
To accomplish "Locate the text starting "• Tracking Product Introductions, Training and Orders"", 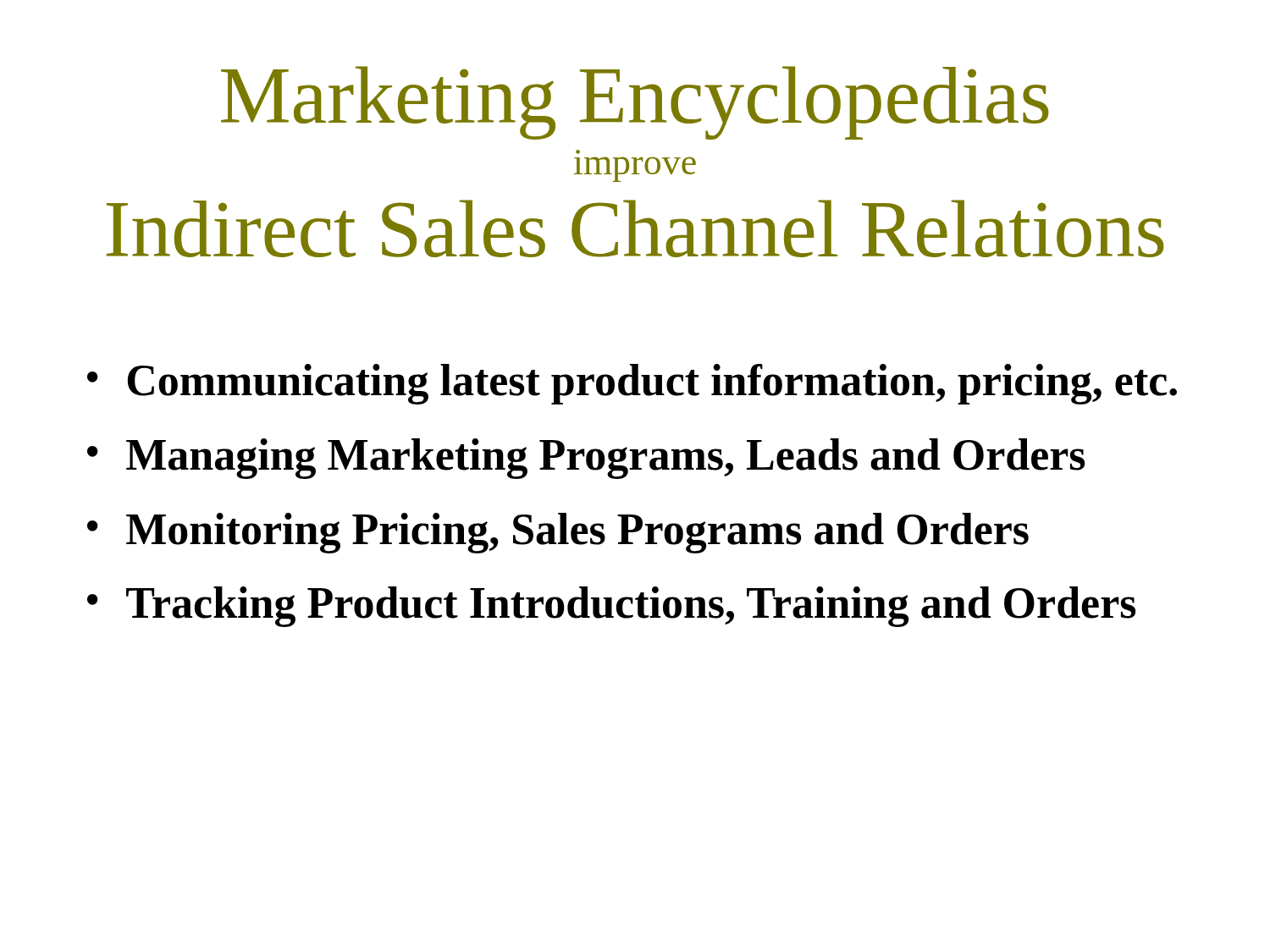I will coord(611,604).
